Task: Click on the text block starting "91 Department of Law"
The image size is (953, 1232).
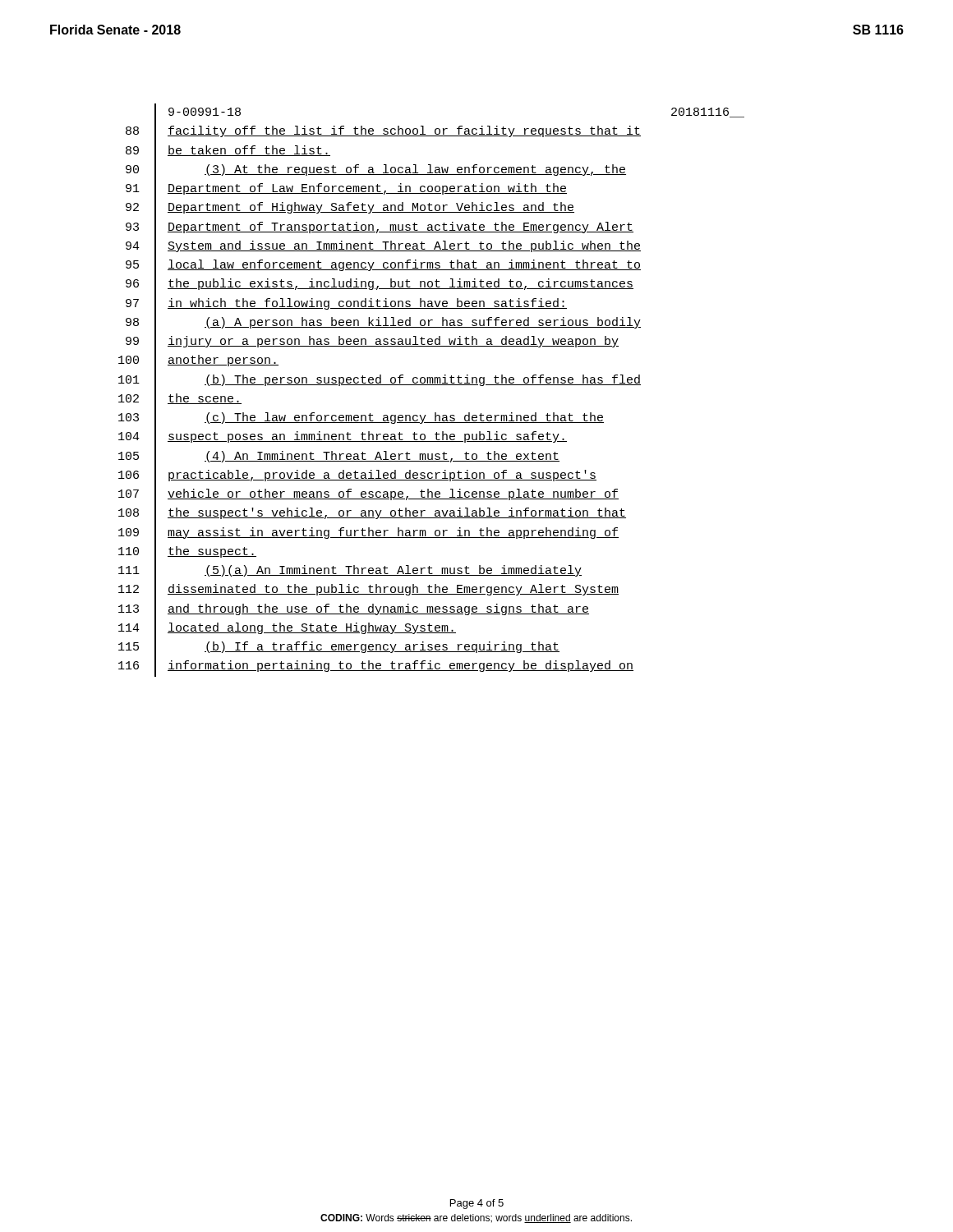Action: (476, 189)
